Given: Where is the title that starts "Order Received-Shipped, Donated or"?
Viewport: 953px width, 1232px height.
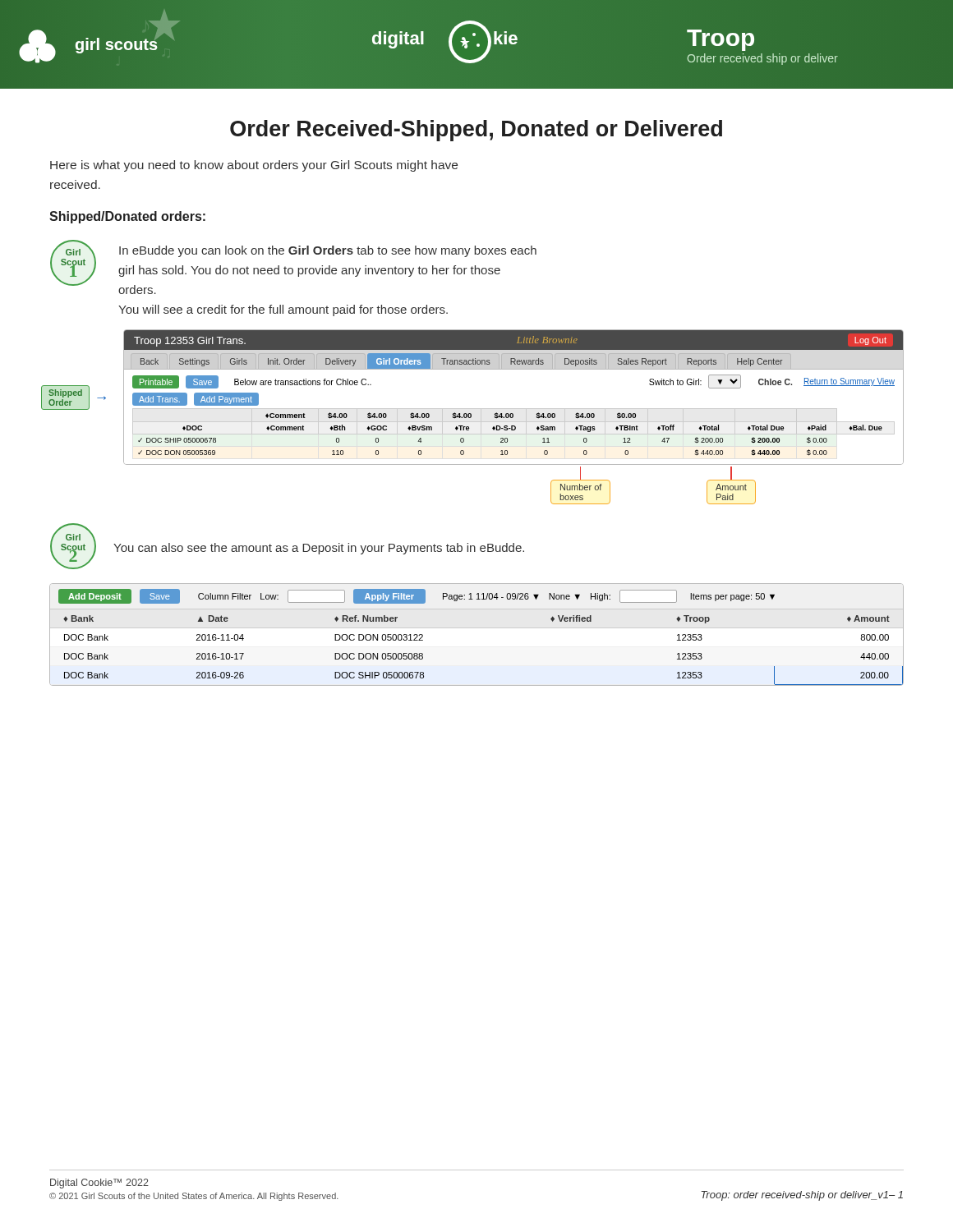Looking at the screenshot, I should click(476, 129).
